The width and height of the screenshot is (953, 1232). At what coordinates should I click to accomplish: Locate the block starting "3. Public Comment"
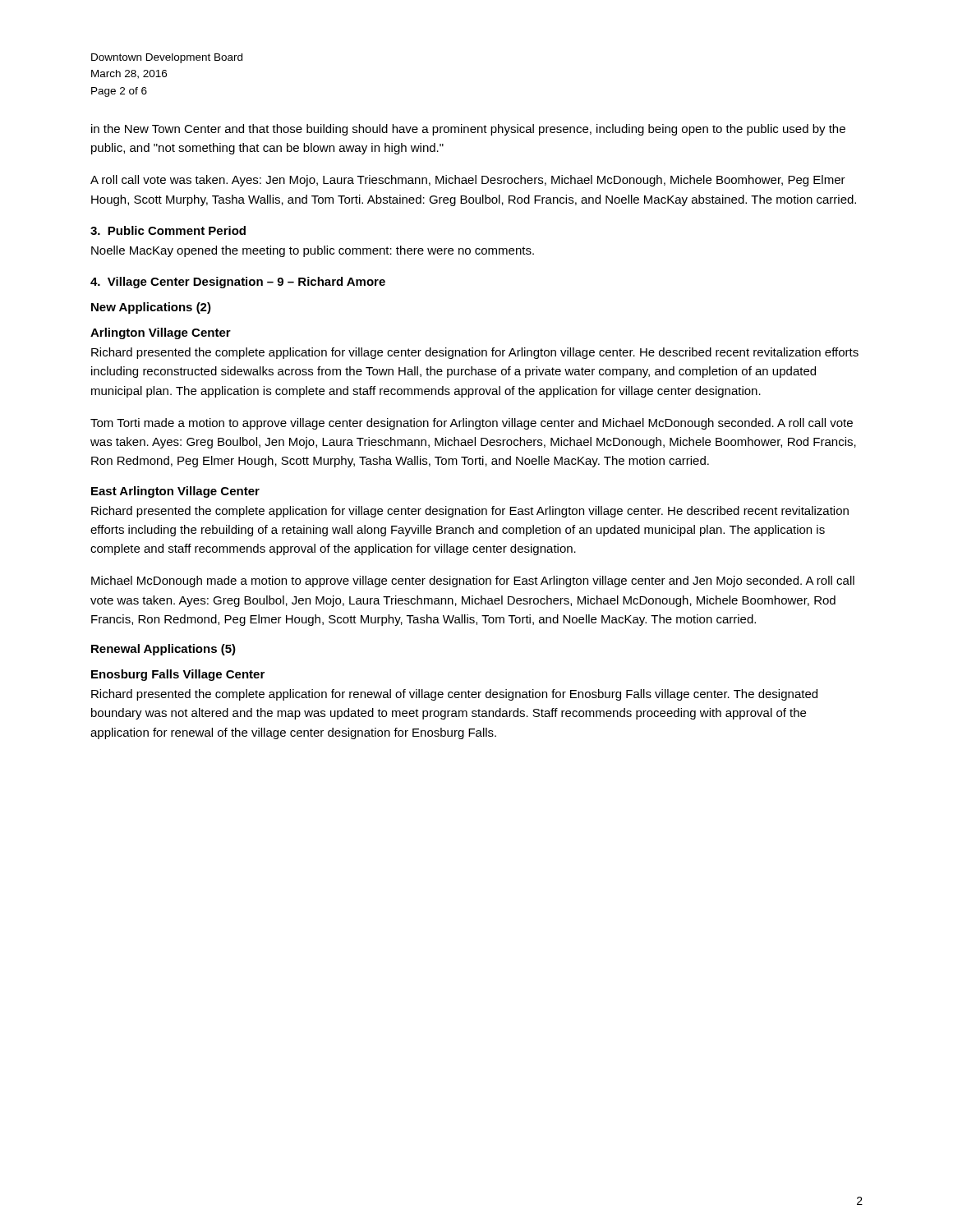168,230
